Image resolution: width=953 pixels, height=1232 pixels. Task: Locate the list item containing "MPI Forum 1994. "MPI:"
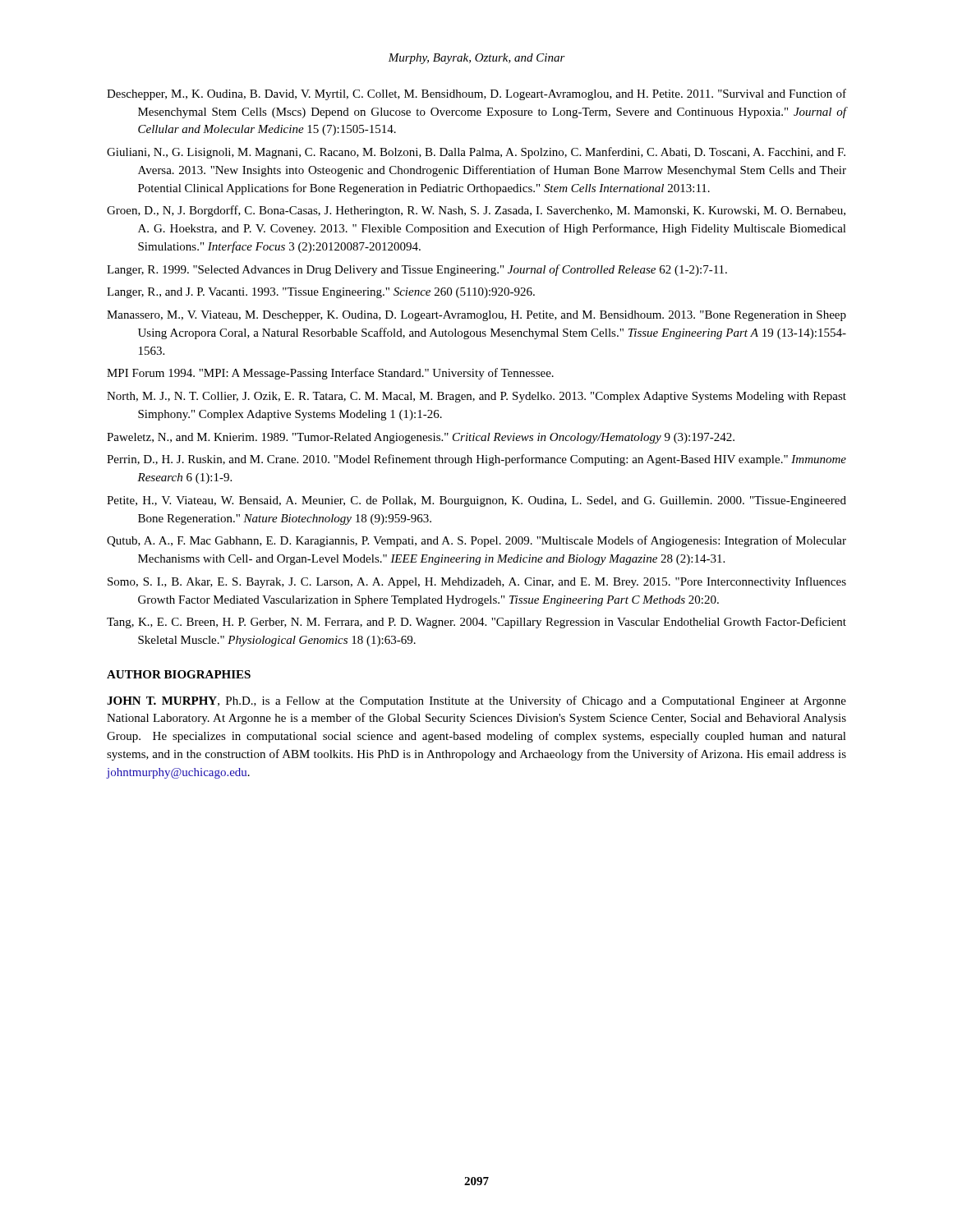[x=331, y=373]
